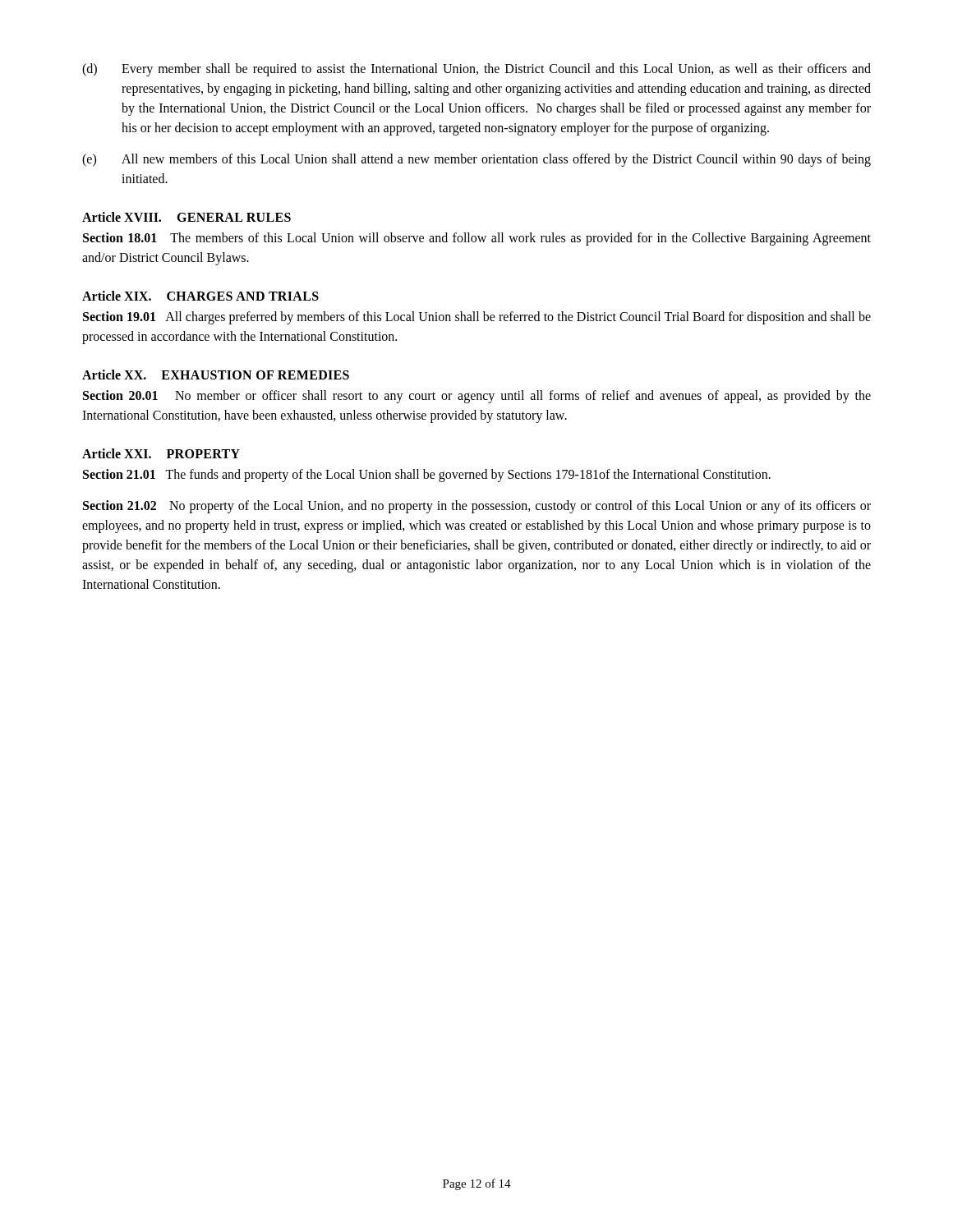Find the block starting "Section 18.01 The"
Image resolution: width=953 pixels, height=1232 pixels.
(476, 248)
